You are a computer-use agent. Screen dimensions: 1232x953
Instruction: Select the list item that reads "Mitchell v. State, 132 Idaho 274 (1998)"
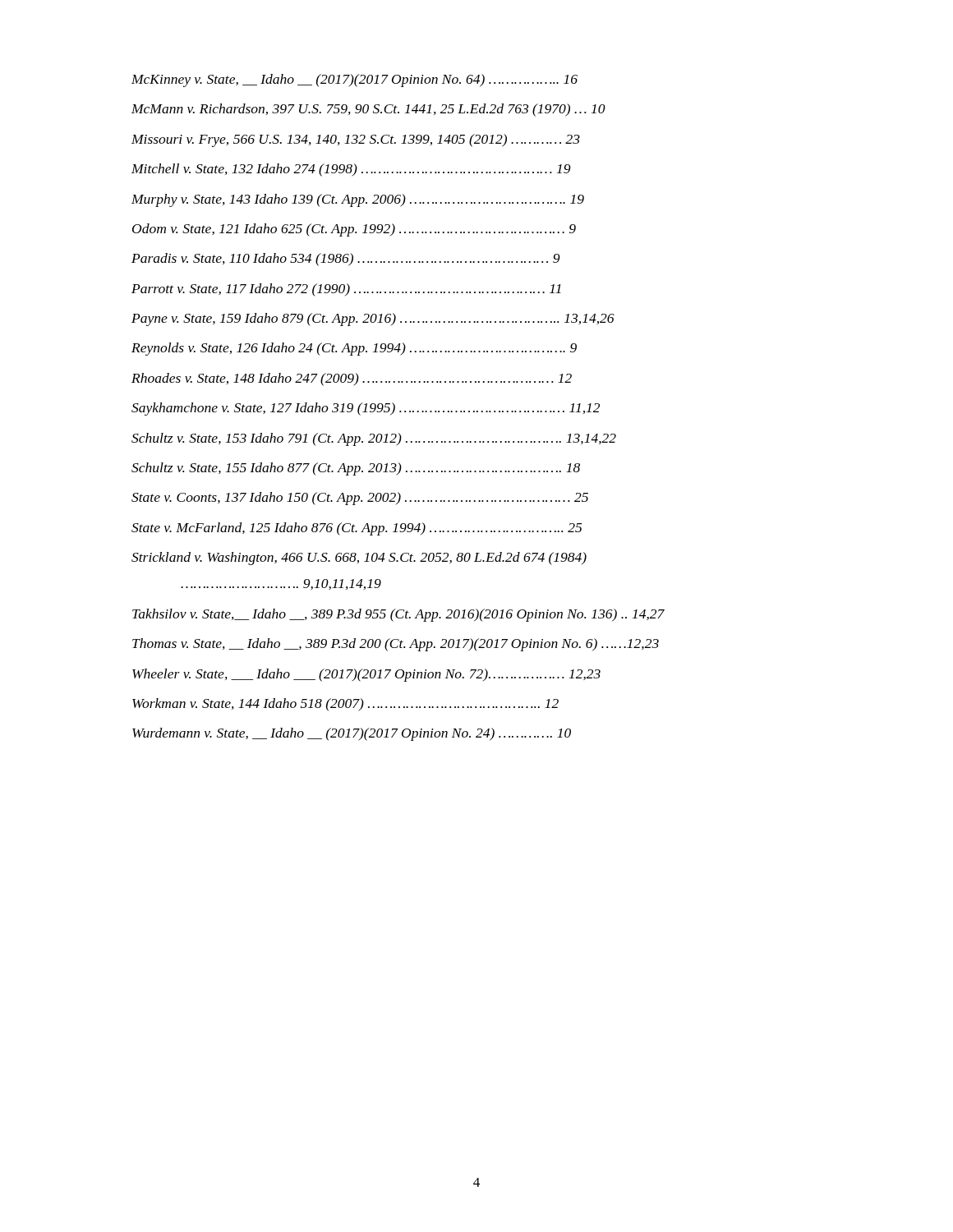pyautogui.click(x=351, y=168)
